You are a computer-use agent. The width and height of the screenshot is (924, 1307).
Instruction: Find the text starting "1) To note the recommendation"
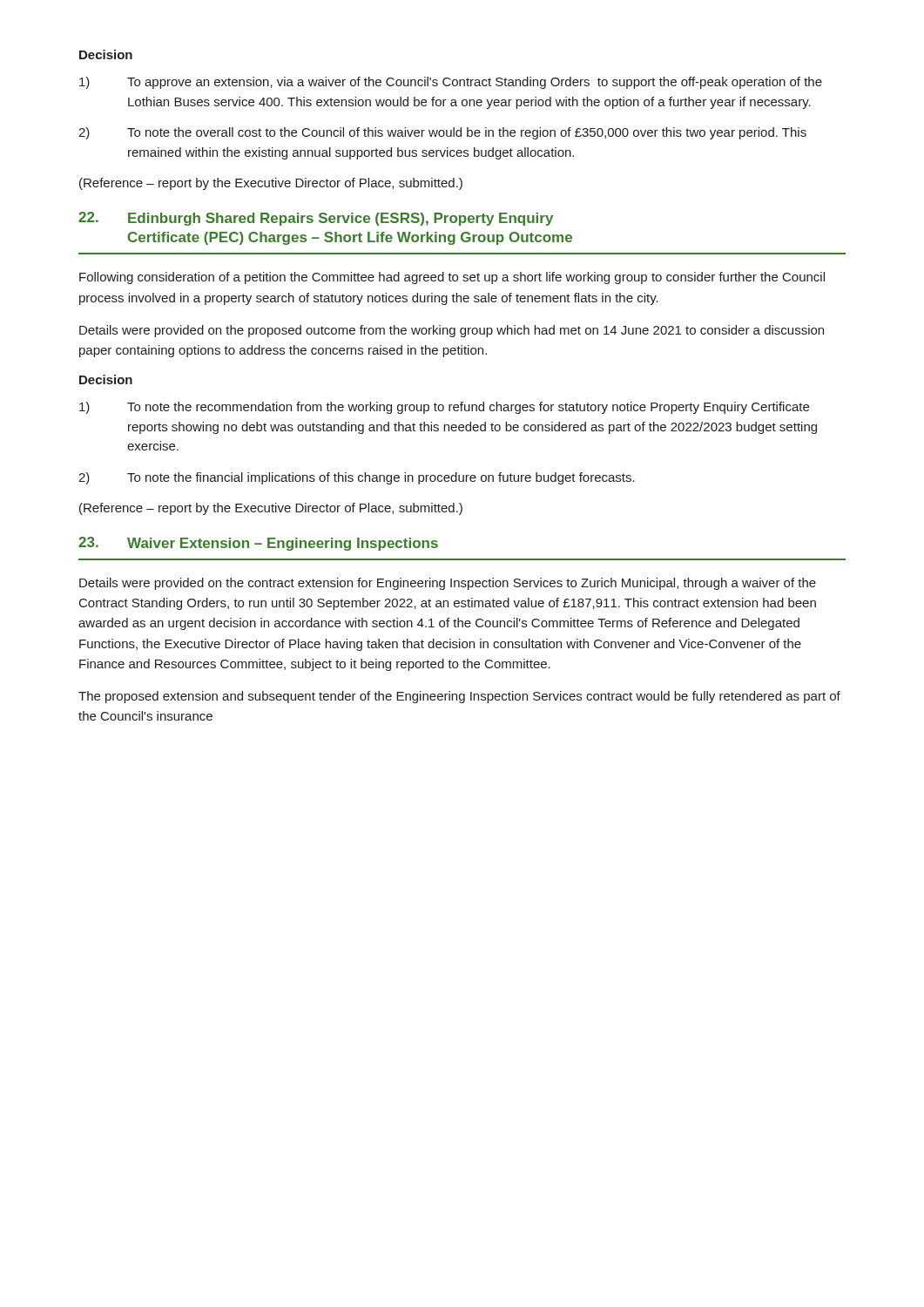[x=462, y=427]
